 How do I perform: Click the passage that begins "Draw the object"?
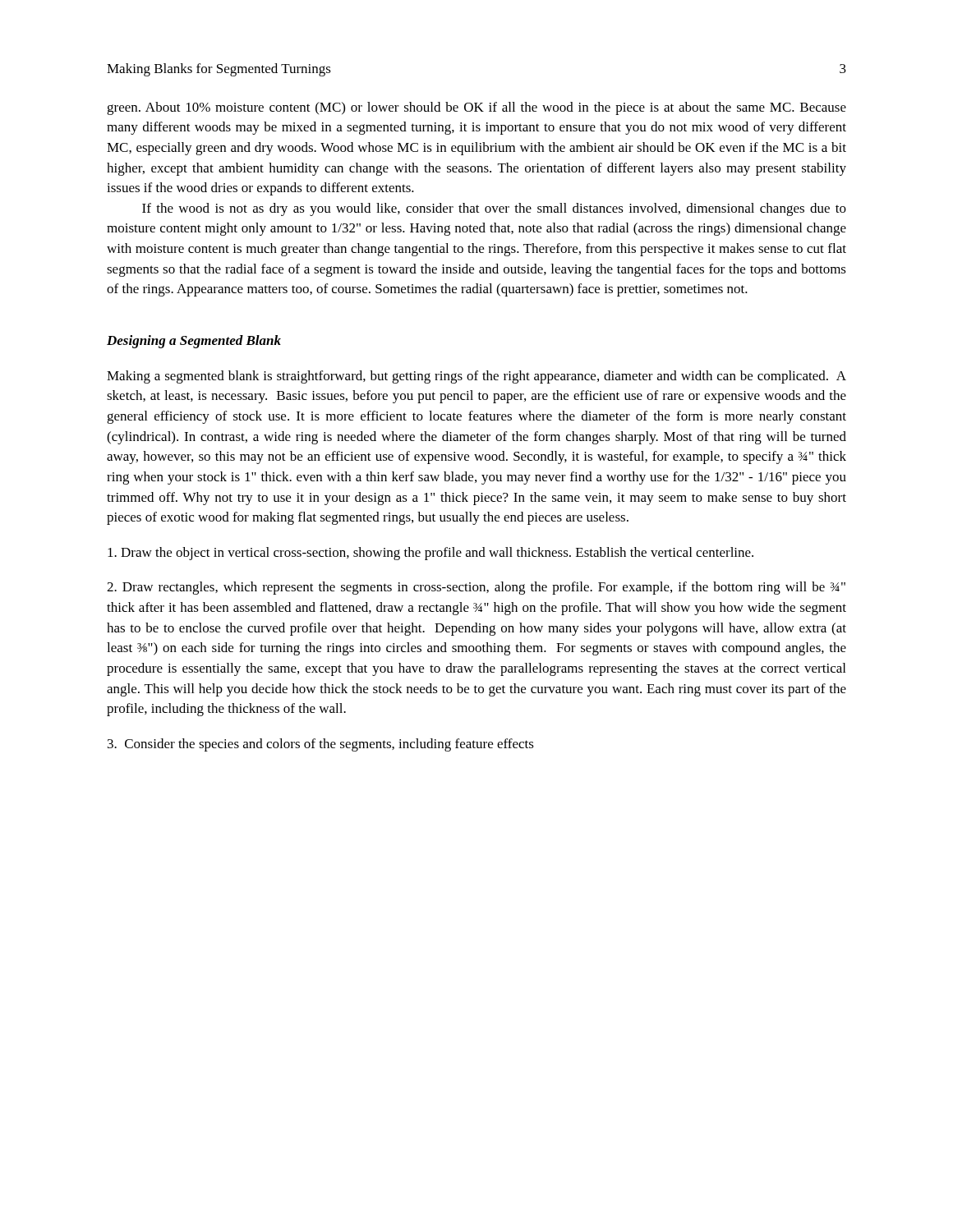(x=476, y=553)
